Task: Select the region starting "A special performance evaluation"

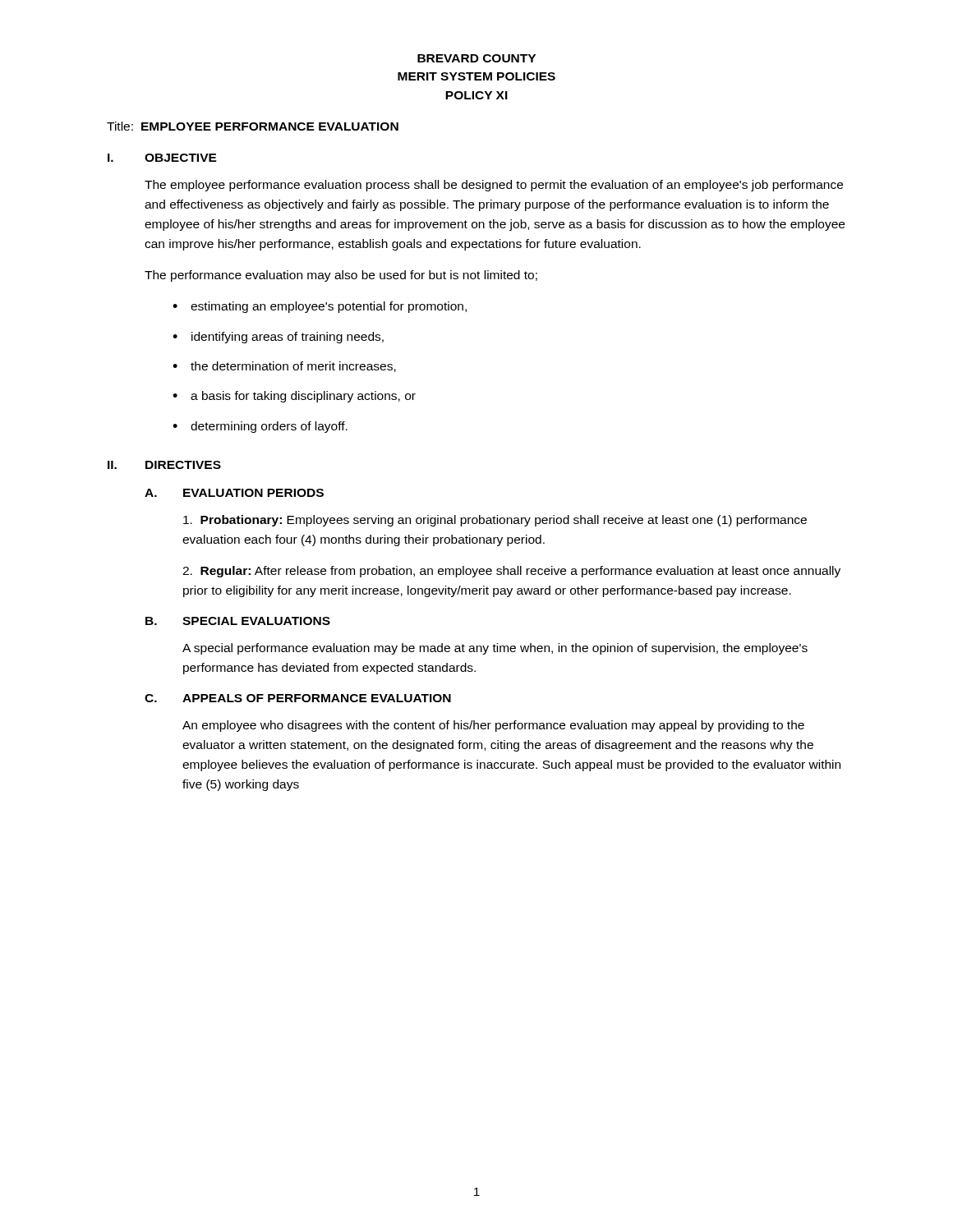Action: (495, 658)
